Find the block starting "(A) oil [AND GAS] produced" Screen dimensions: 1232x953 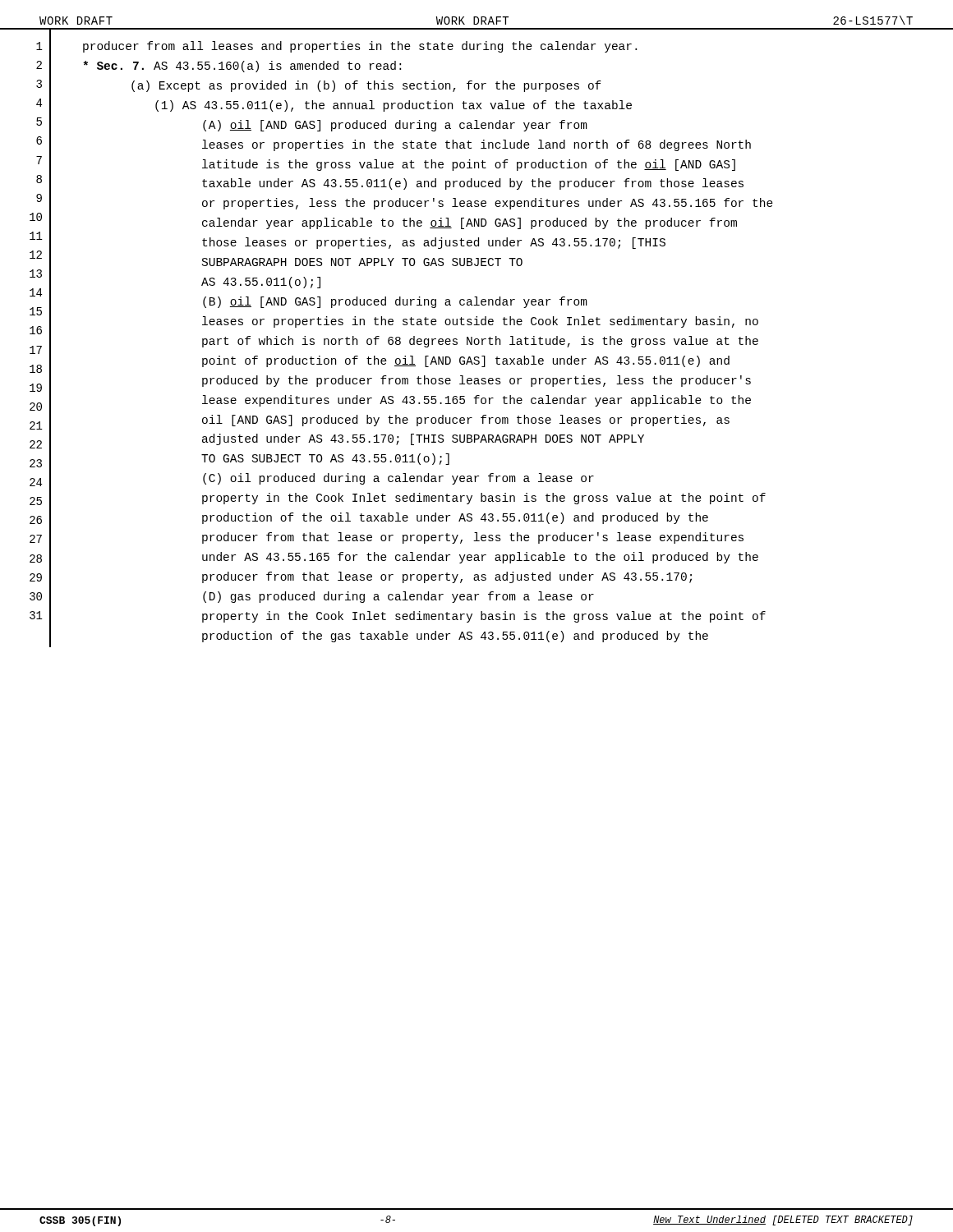click(394, 125)
